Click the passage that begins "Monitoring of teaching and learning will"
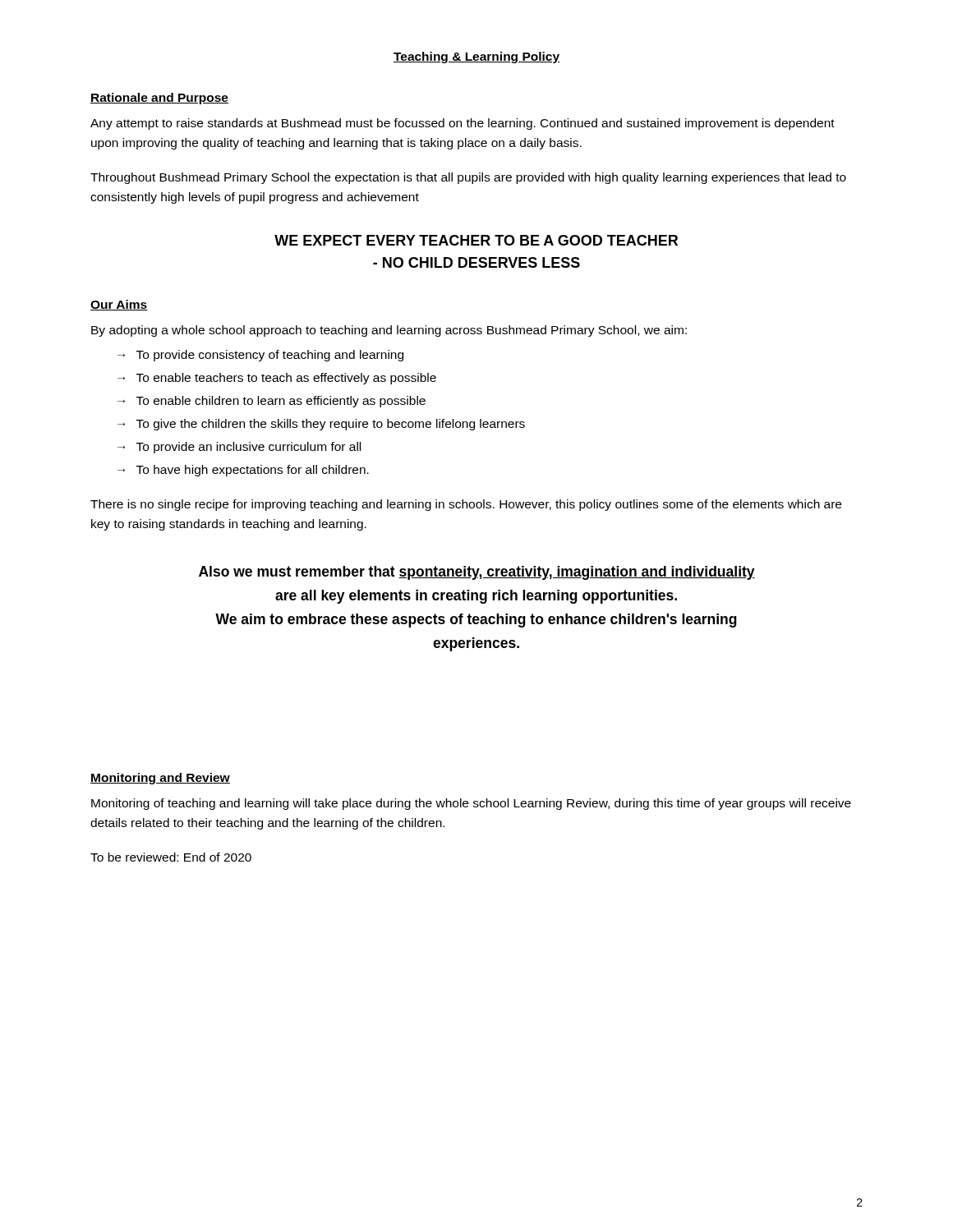 click(x=471, y=812)
